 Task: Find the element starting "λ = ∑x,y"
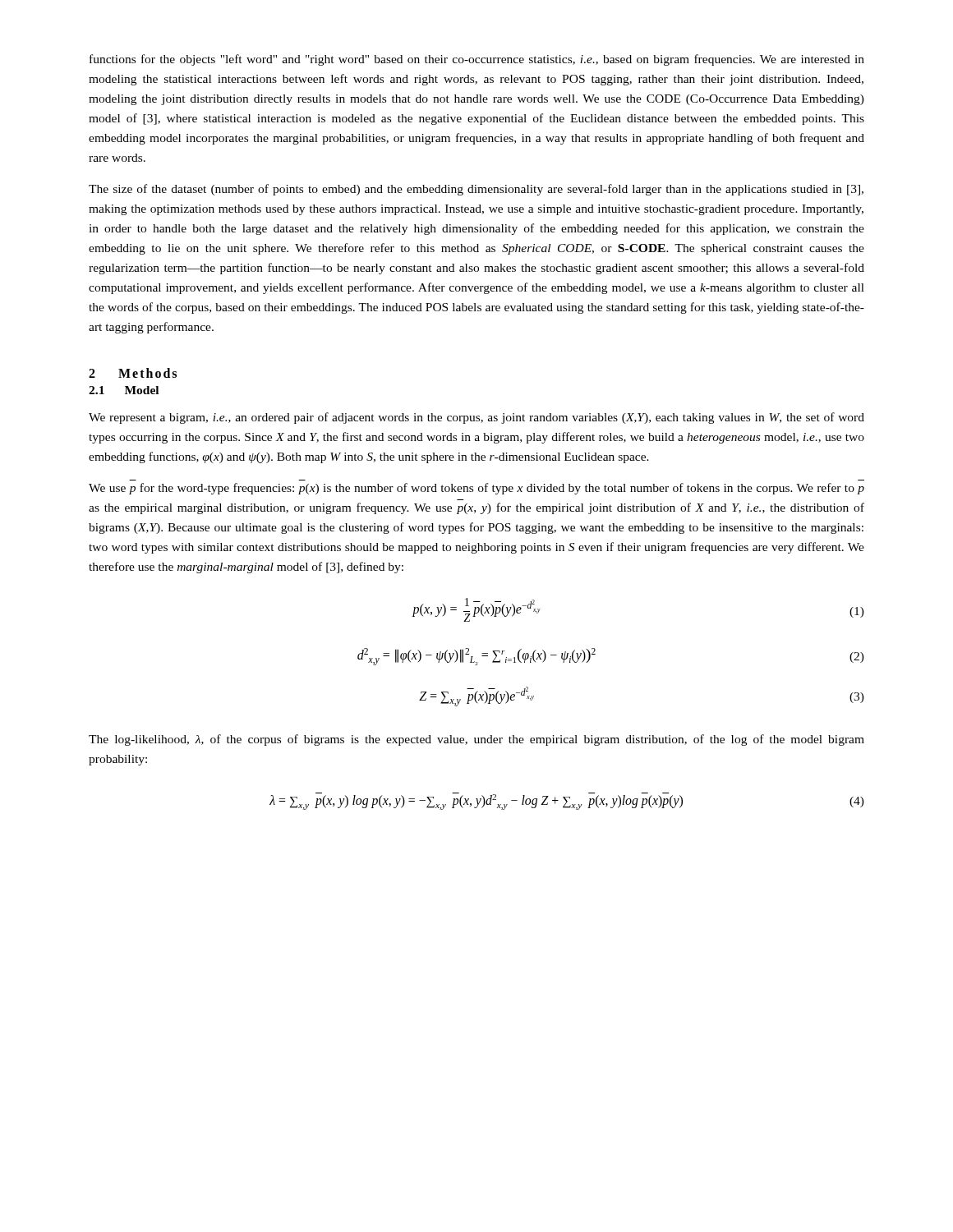(x=567, y=801)
